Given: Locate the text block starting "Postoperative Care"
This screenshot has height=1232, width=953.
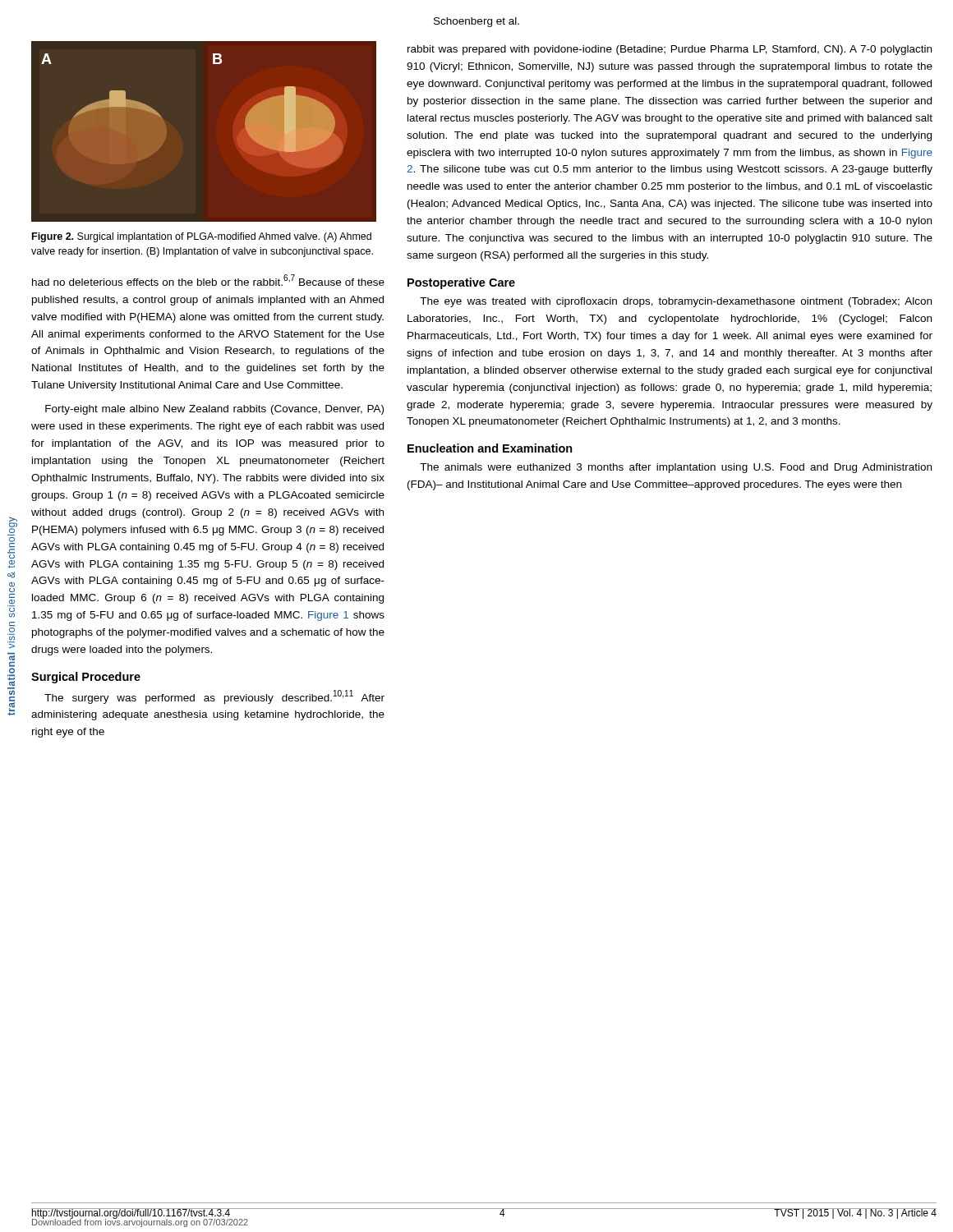Looking at the screenshot, I should click(461, 283).
